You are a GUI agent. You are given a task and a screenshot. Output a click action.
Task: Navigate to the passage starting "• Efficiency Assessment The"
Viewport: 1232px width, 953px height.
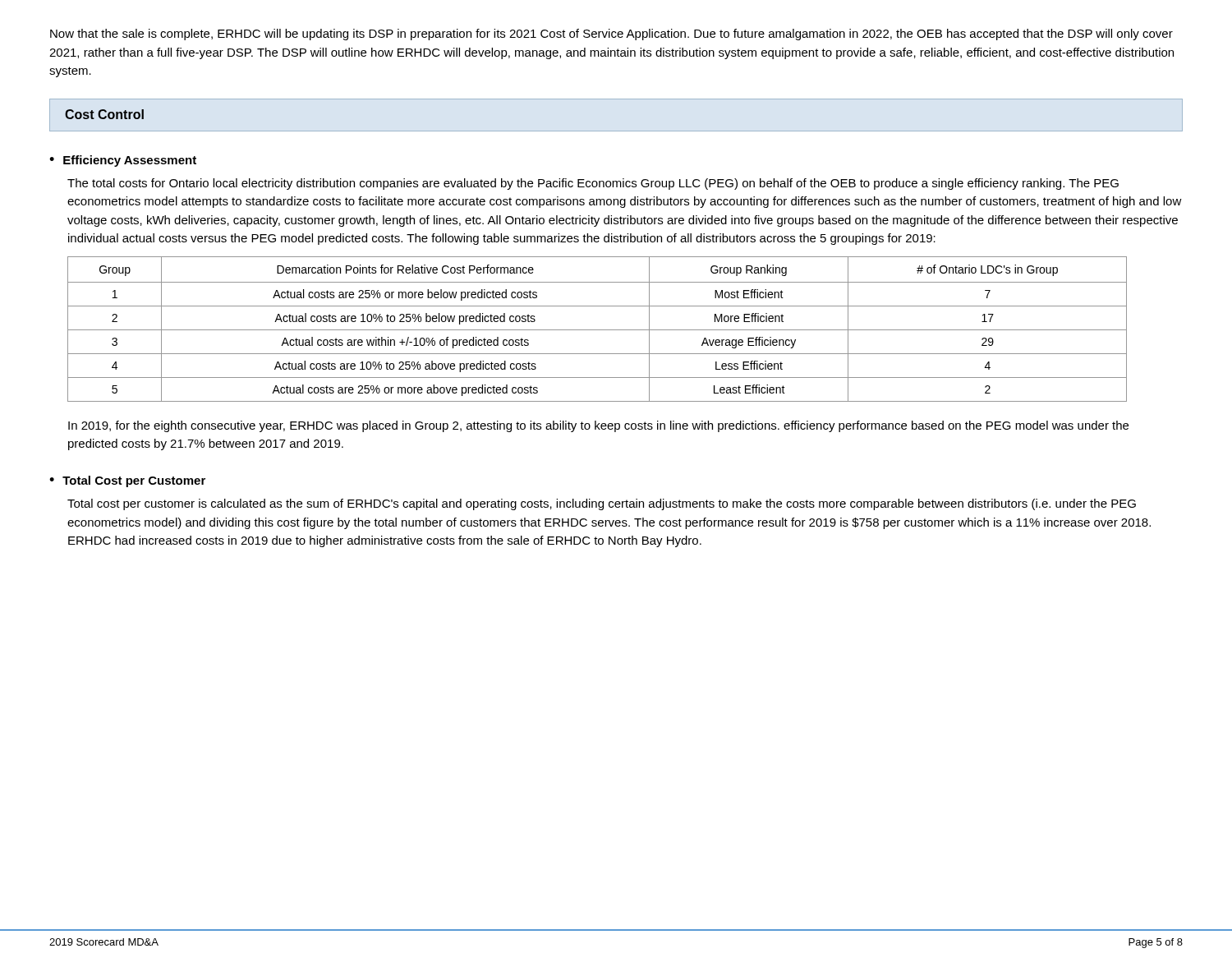(x=616, y=199)
